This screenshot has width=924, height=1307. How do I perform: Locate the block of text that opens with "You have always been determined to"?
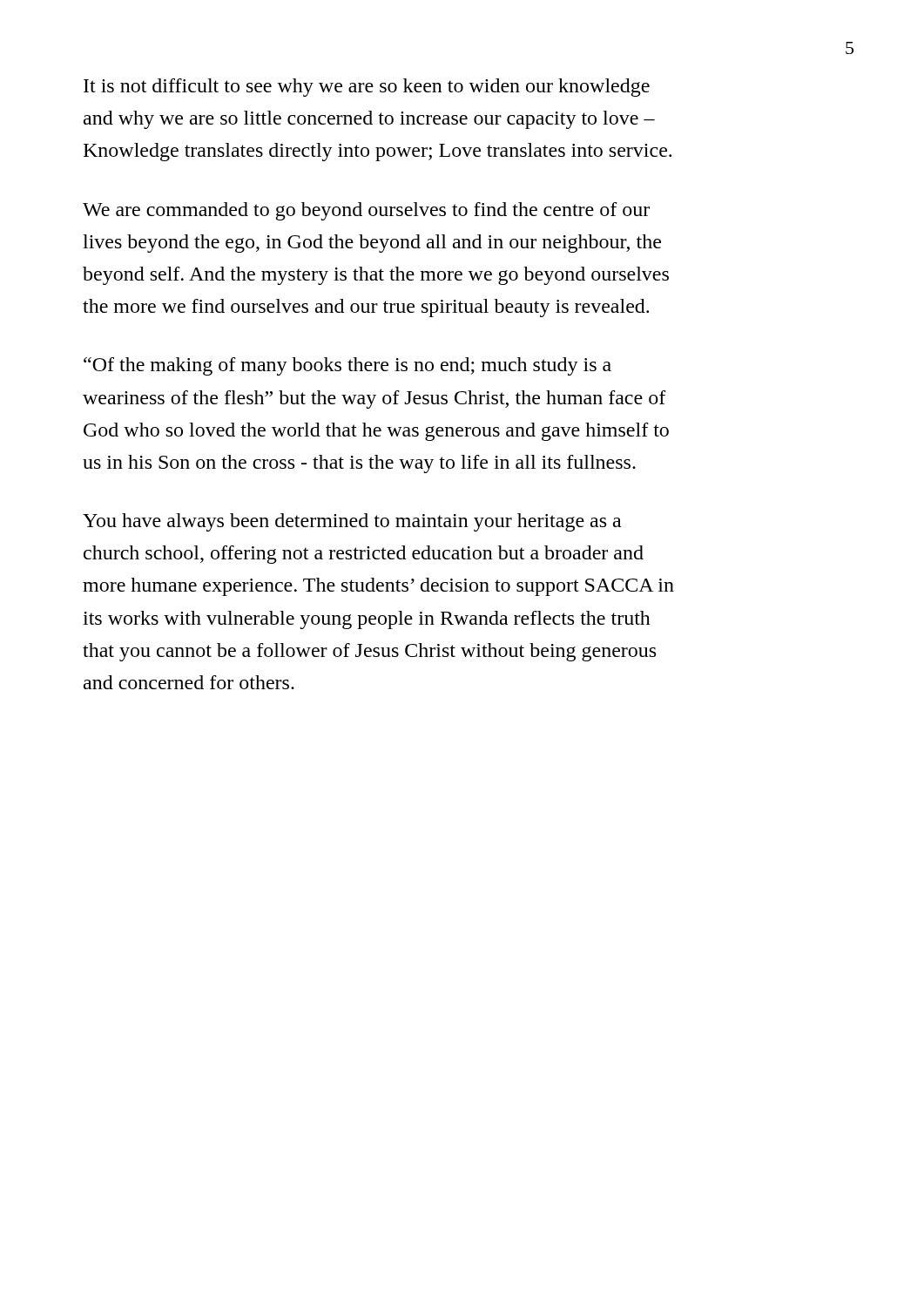[378, 601]
